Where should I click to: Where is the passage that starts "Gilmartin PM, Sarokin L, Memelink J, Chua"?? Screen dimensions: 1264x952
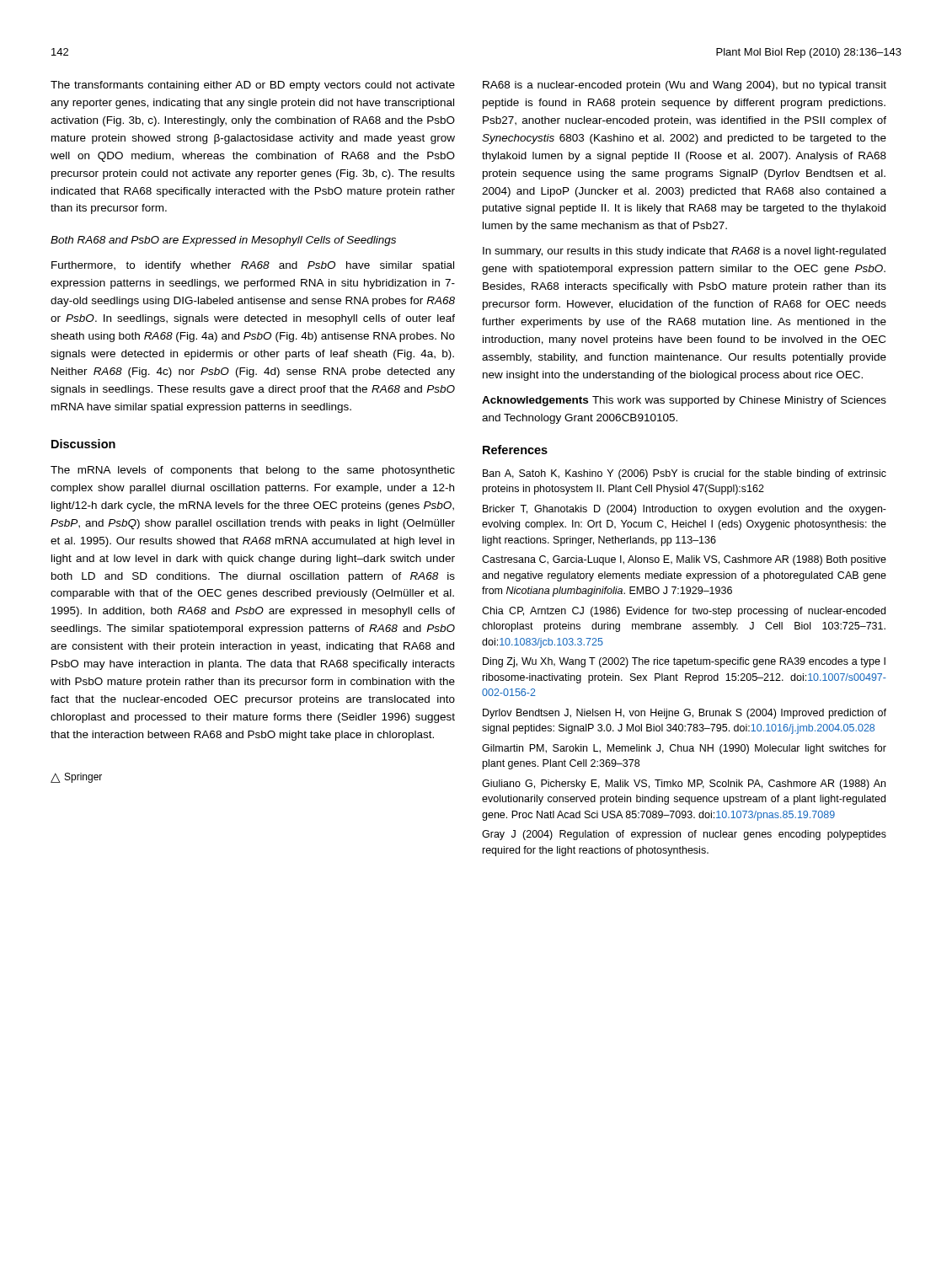point(684,756)
